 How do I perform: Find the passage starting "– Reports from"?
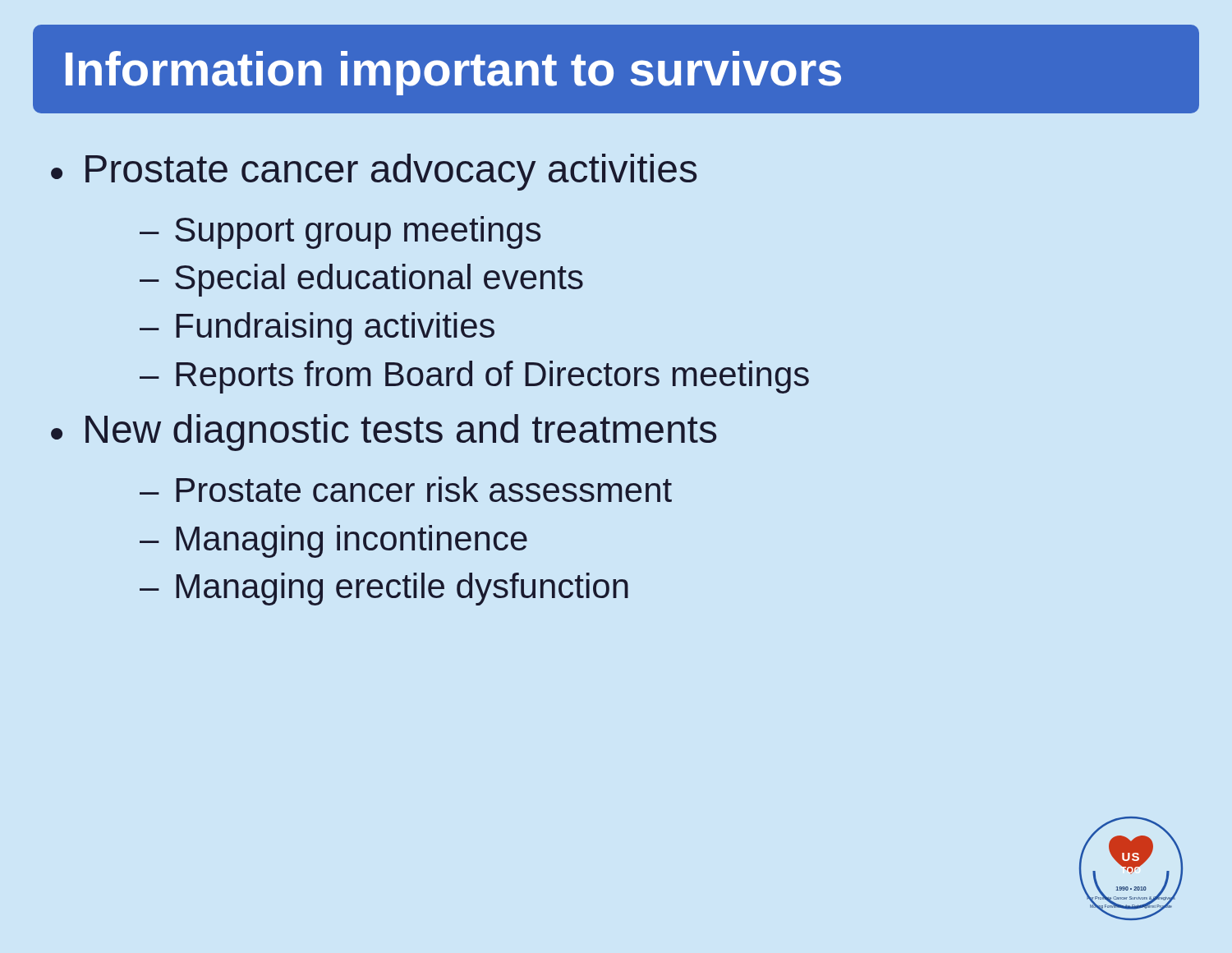coord(475,375)
